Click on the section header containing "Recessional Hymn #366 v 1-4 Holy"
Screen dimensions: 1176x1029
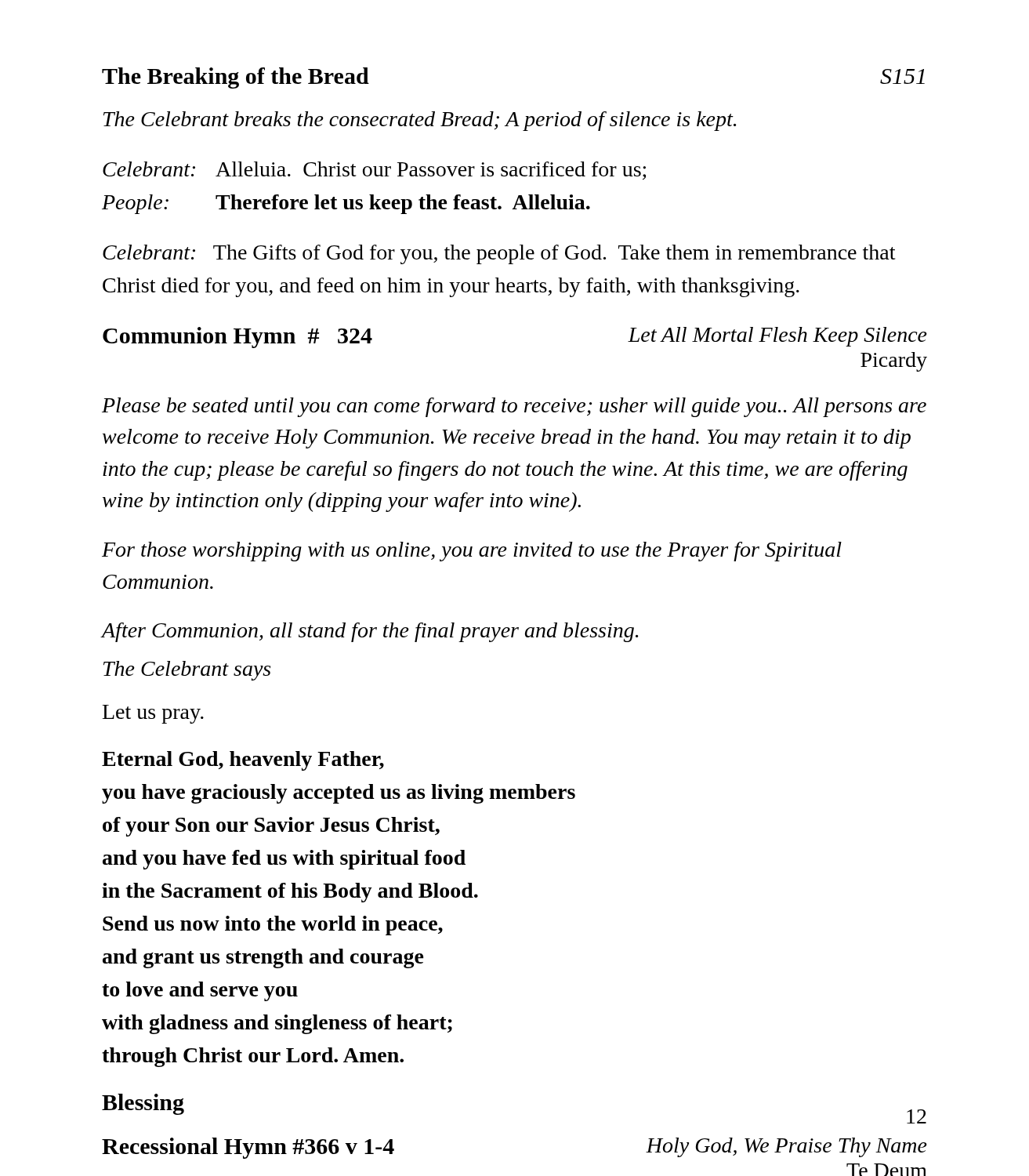(x=239, y=1148)
